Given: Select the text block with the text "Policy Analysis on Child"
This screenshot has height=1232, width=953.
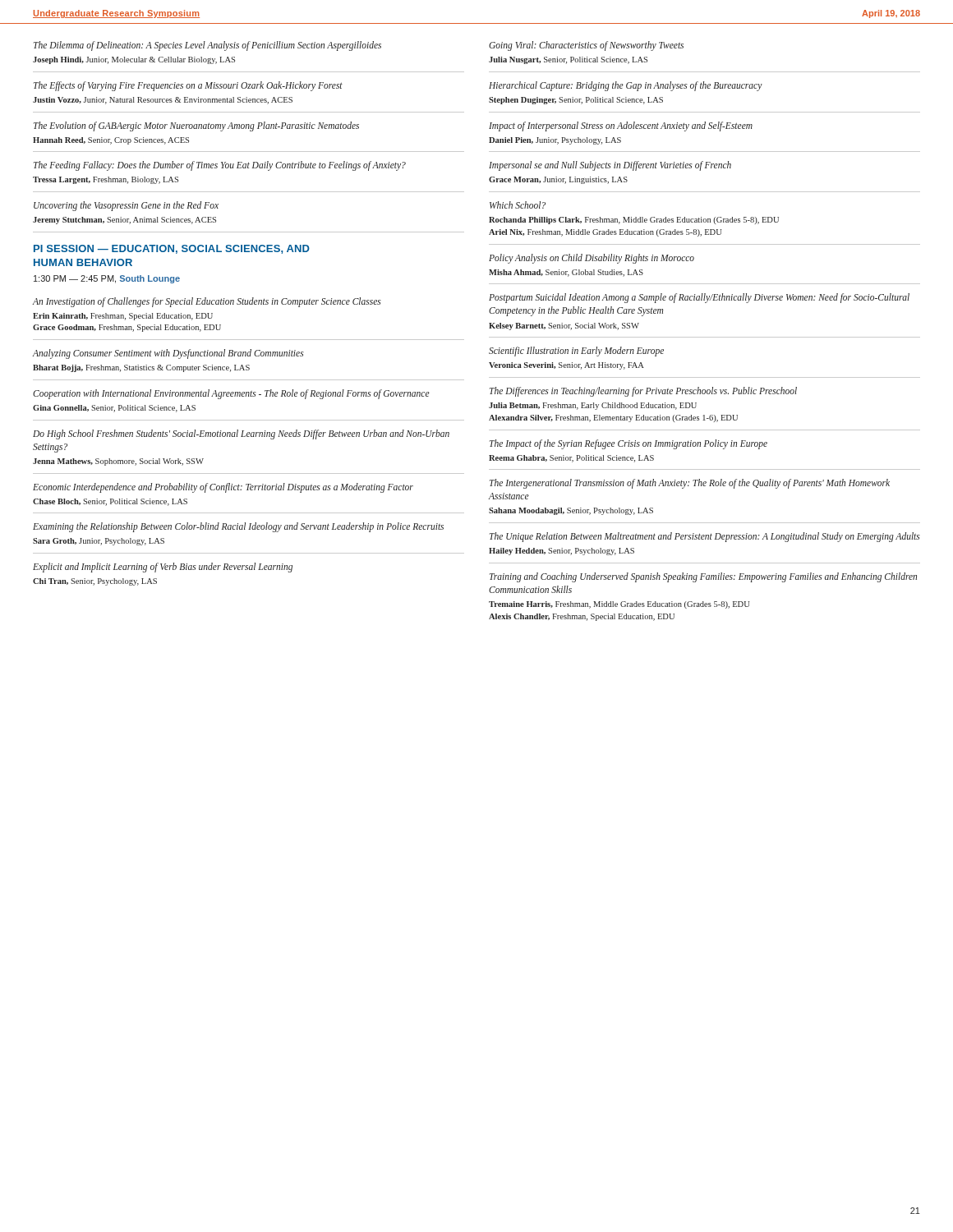Looking at the screenshot, I should tap(592, 259).
